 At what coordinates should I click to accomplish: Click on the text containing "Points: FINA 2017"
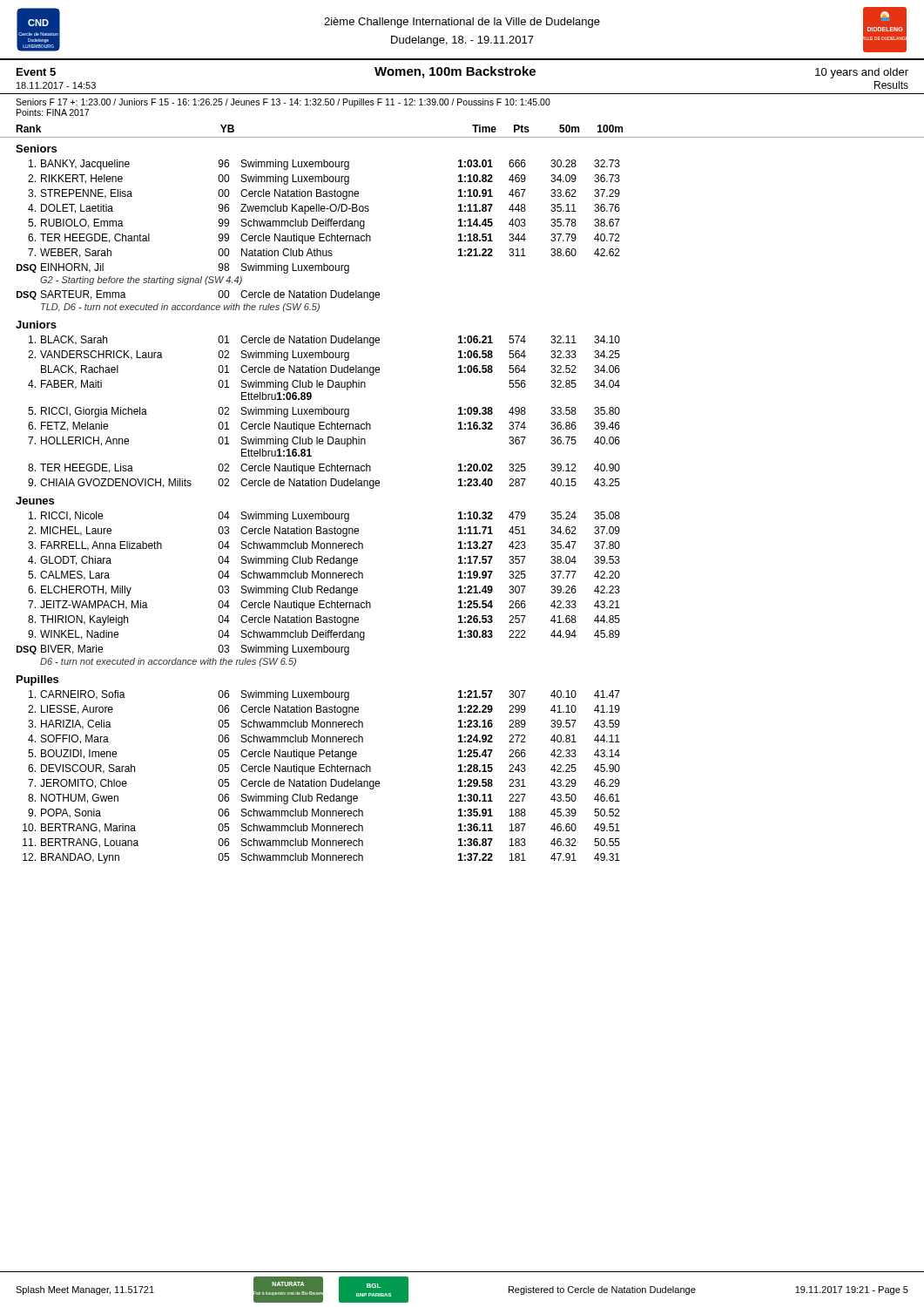click(53, 112)
